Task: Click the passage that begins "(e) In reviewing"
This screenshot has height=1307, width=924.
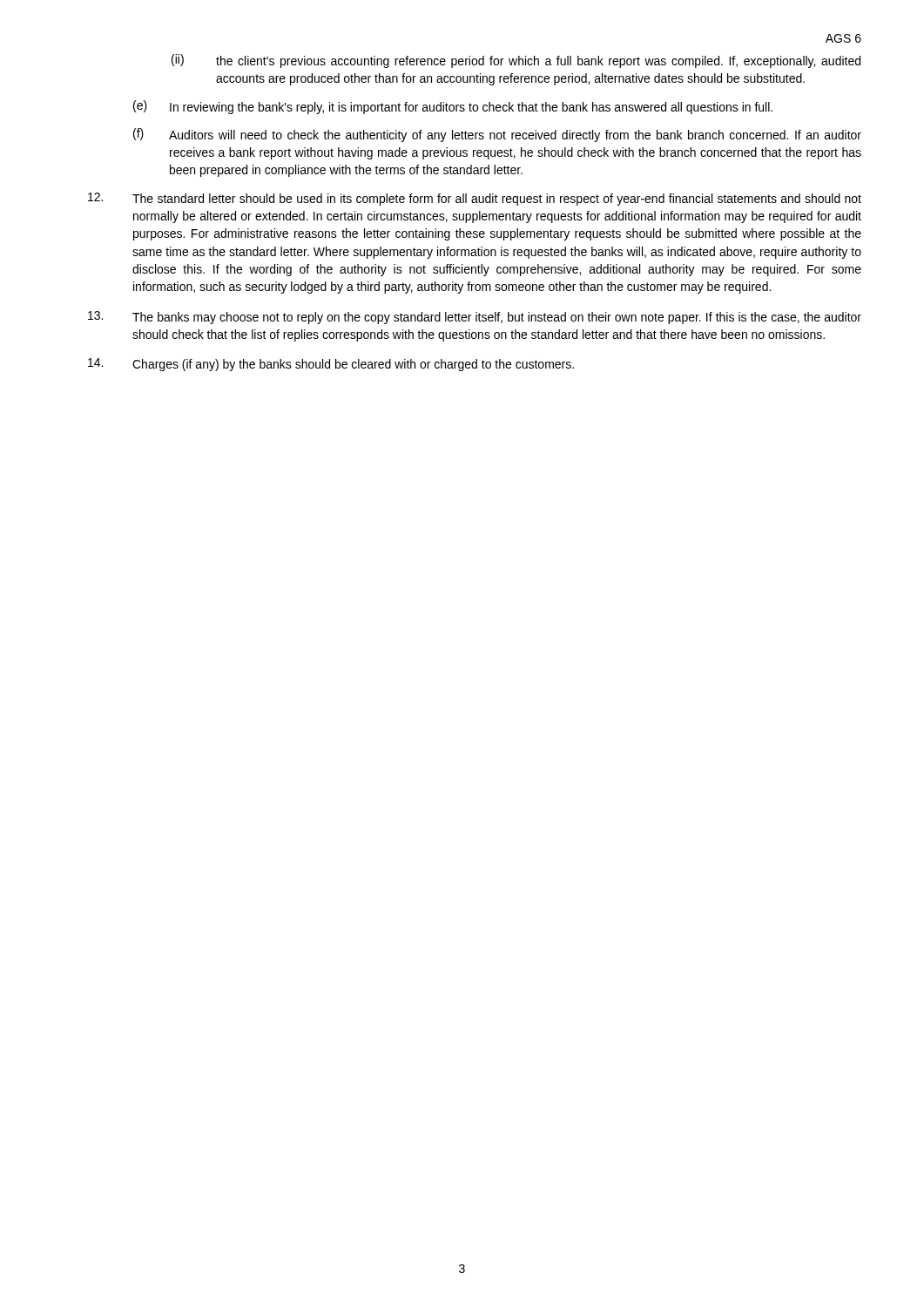Action: coord(497,107)
